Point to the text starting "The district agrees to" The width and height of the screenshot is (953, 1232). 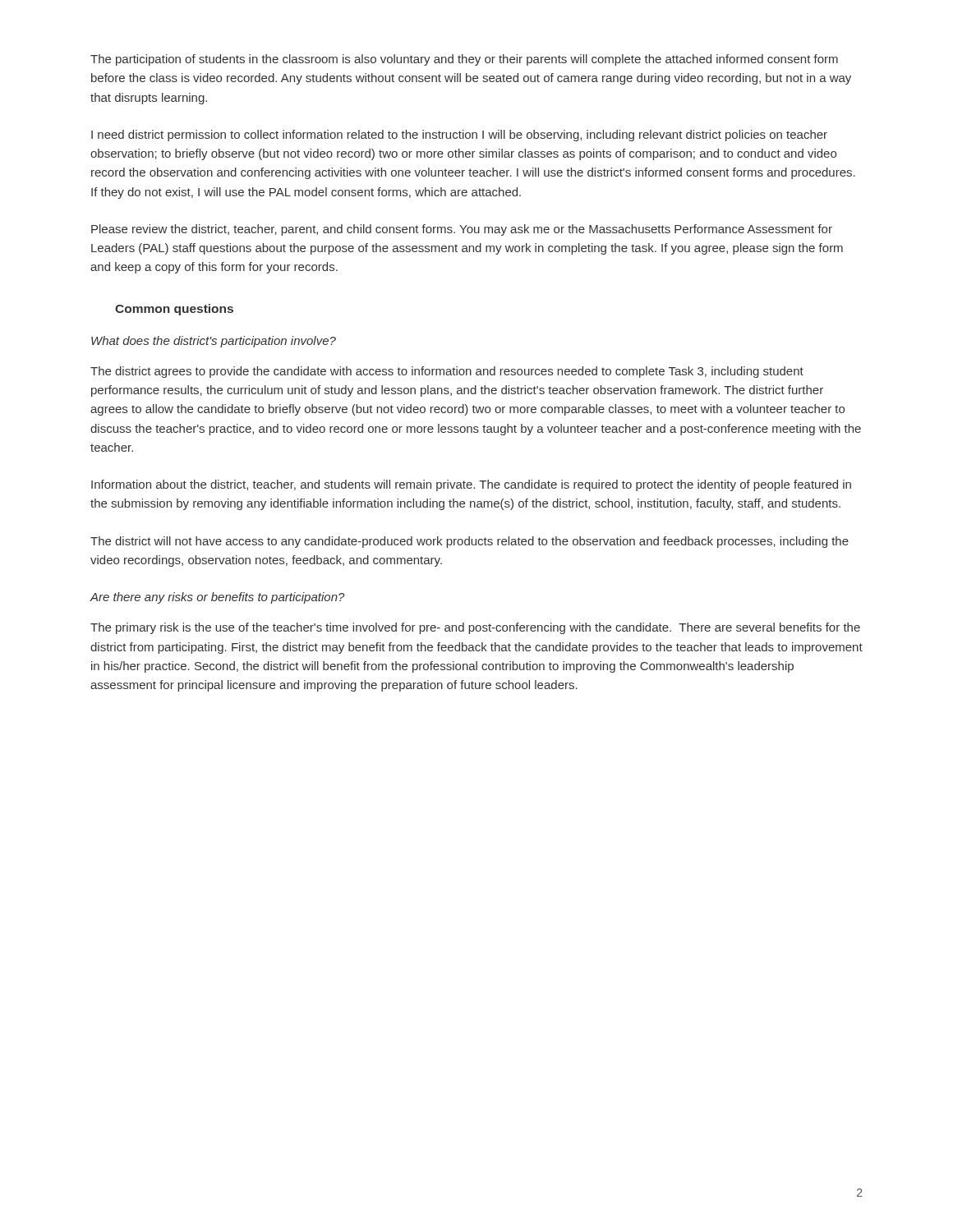(x=476, y=409)
